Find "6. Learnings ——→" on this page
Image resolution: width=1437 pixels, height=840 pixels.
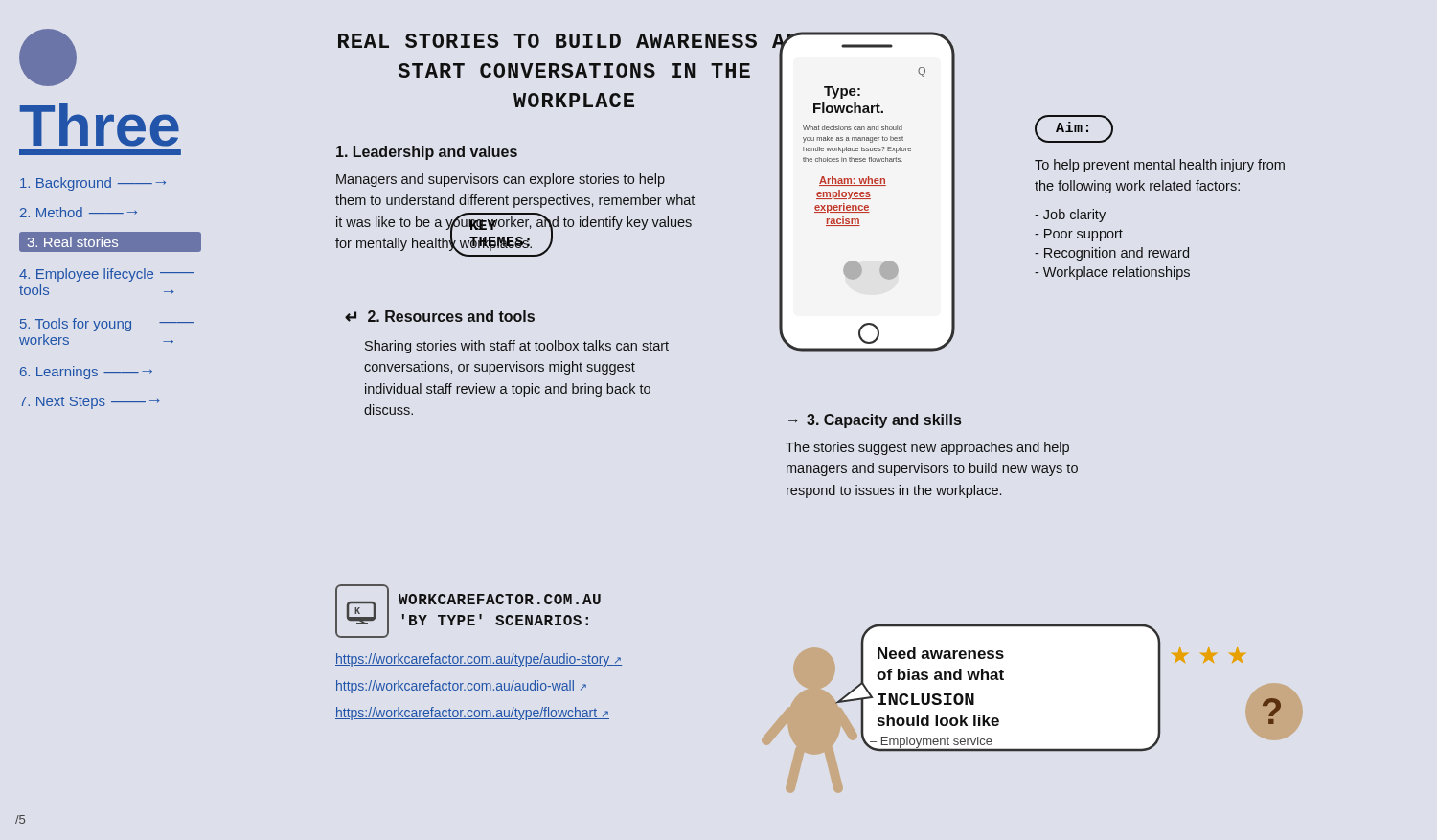tap(87, 371)
